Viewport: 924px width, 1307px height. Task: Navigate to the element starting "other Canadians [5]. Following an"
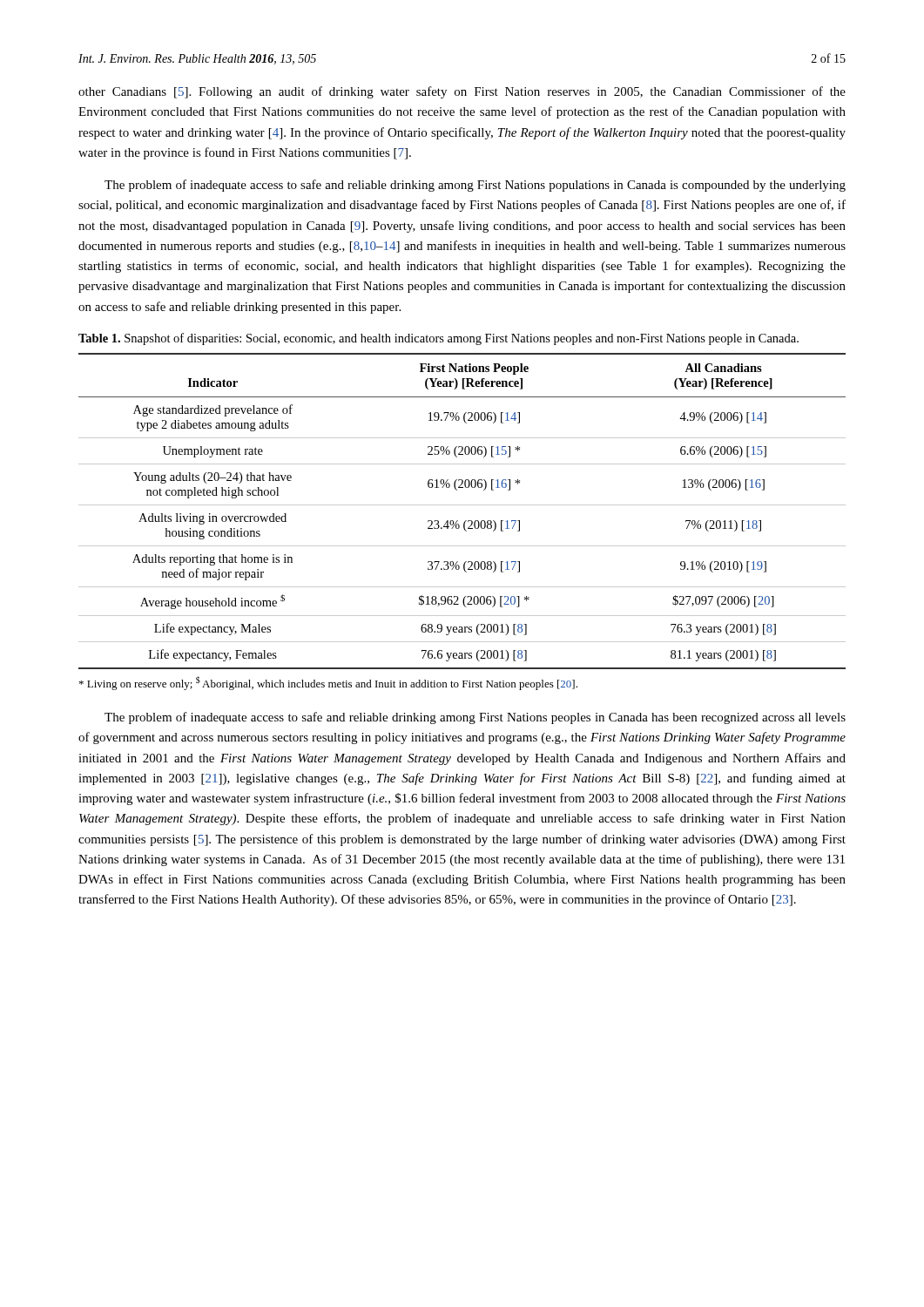point(462,122)
